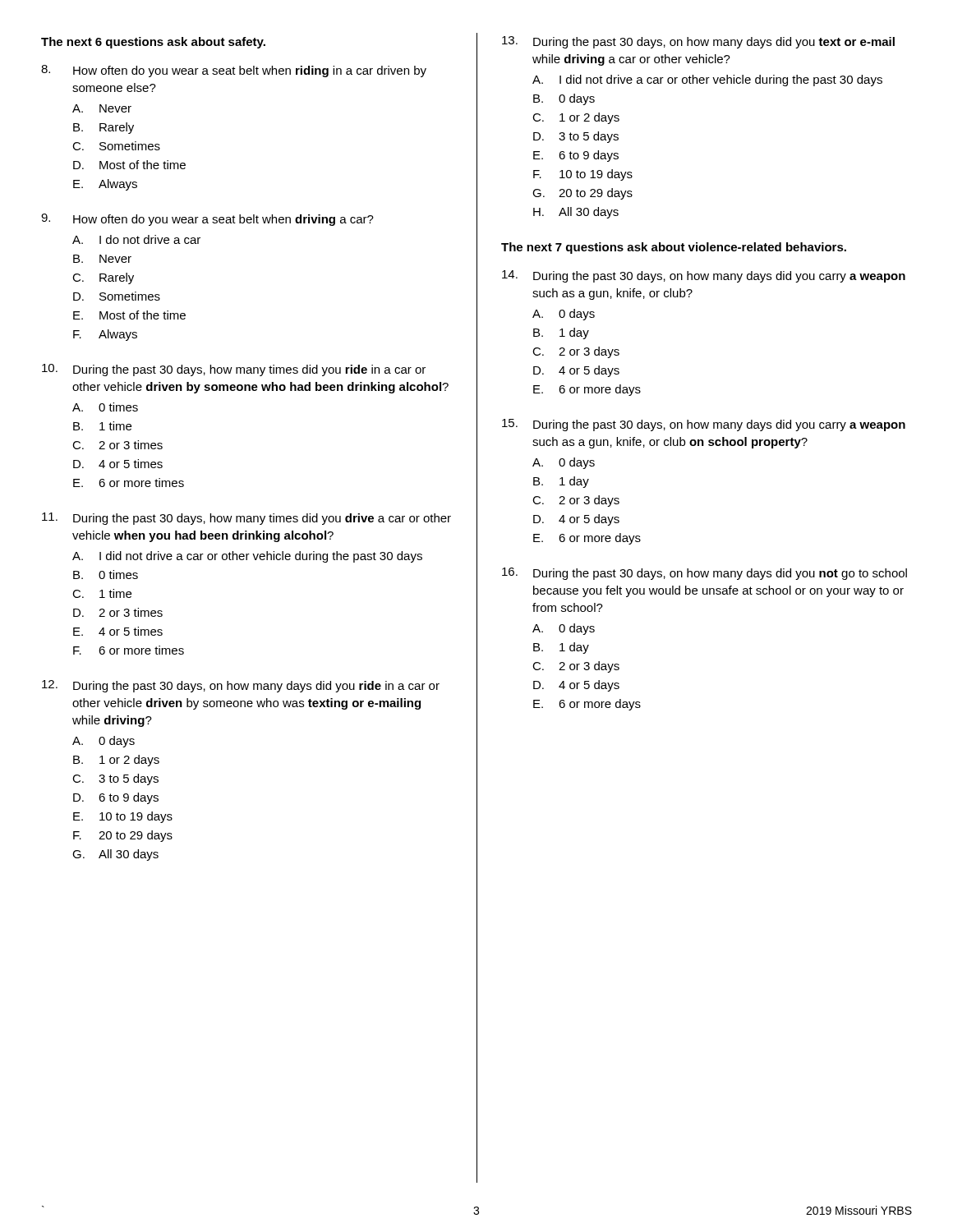
Task: Locate the text block starting "10. During the past 30 days, how many"
Action: (234, 370)
